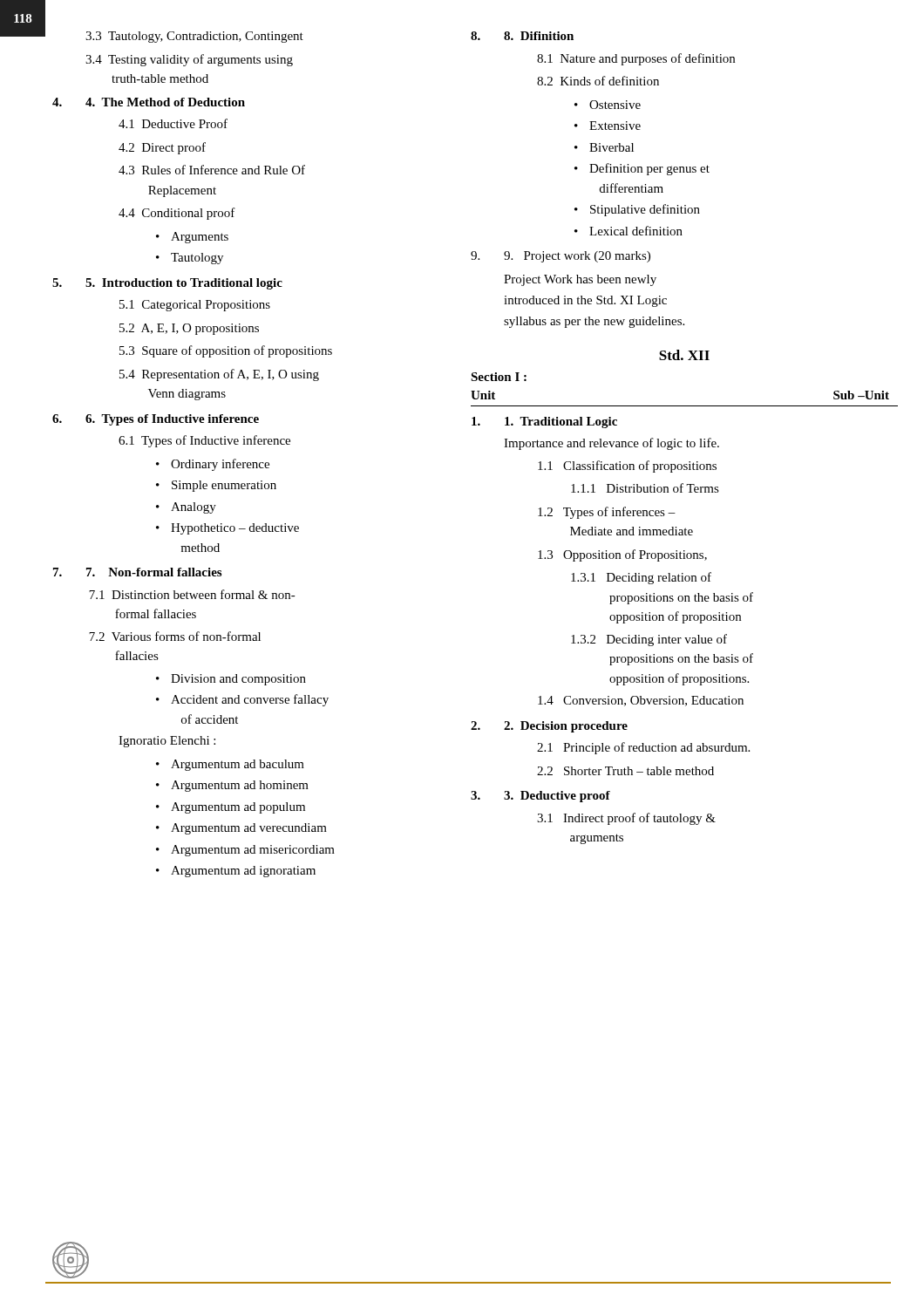Select the block starting "Ignoratio Elenchi :"
This screenshot has height=1308, width=924.
point(168,740)
